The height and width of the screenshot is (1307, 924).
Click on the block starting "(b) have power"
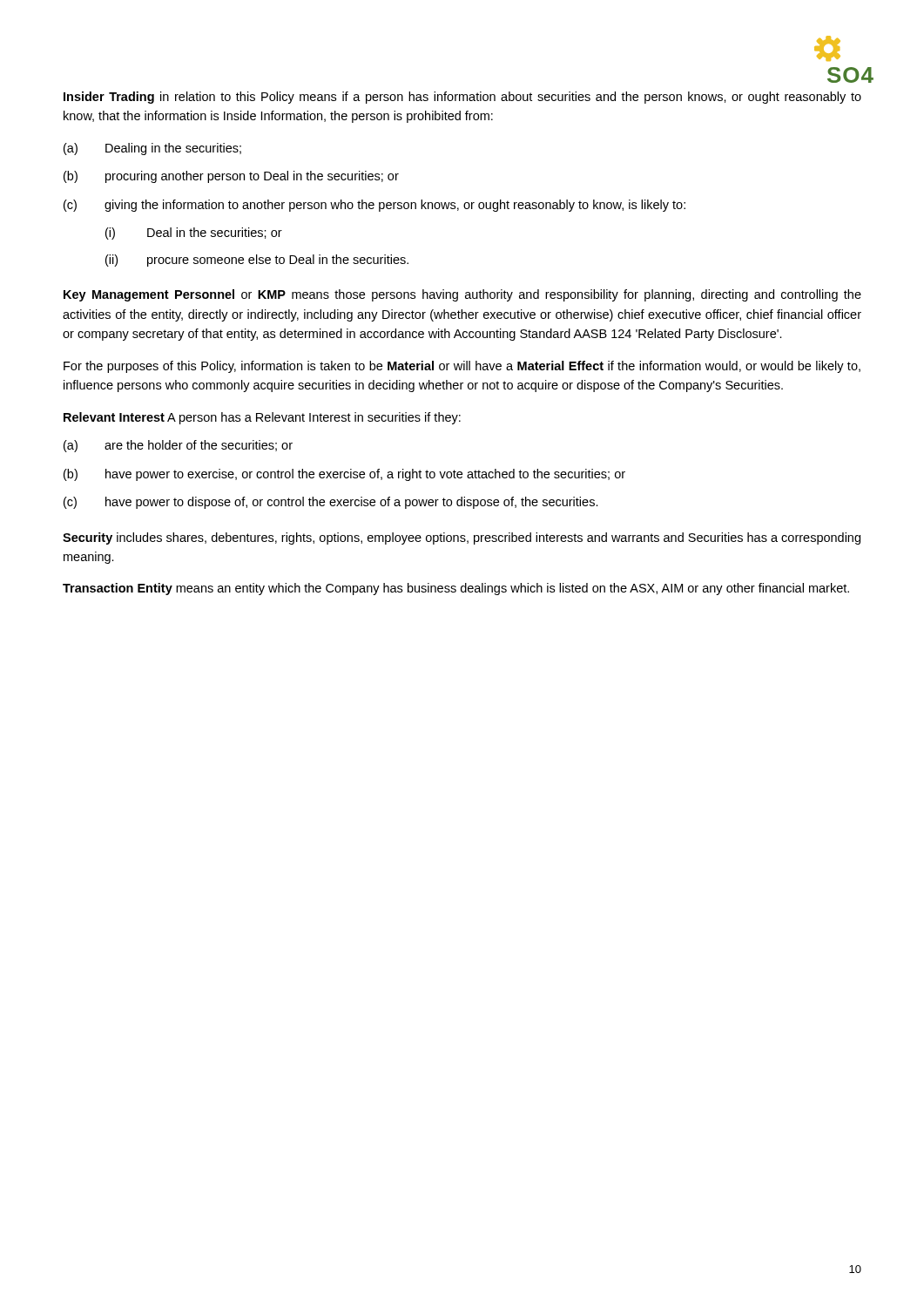[462, 474]
